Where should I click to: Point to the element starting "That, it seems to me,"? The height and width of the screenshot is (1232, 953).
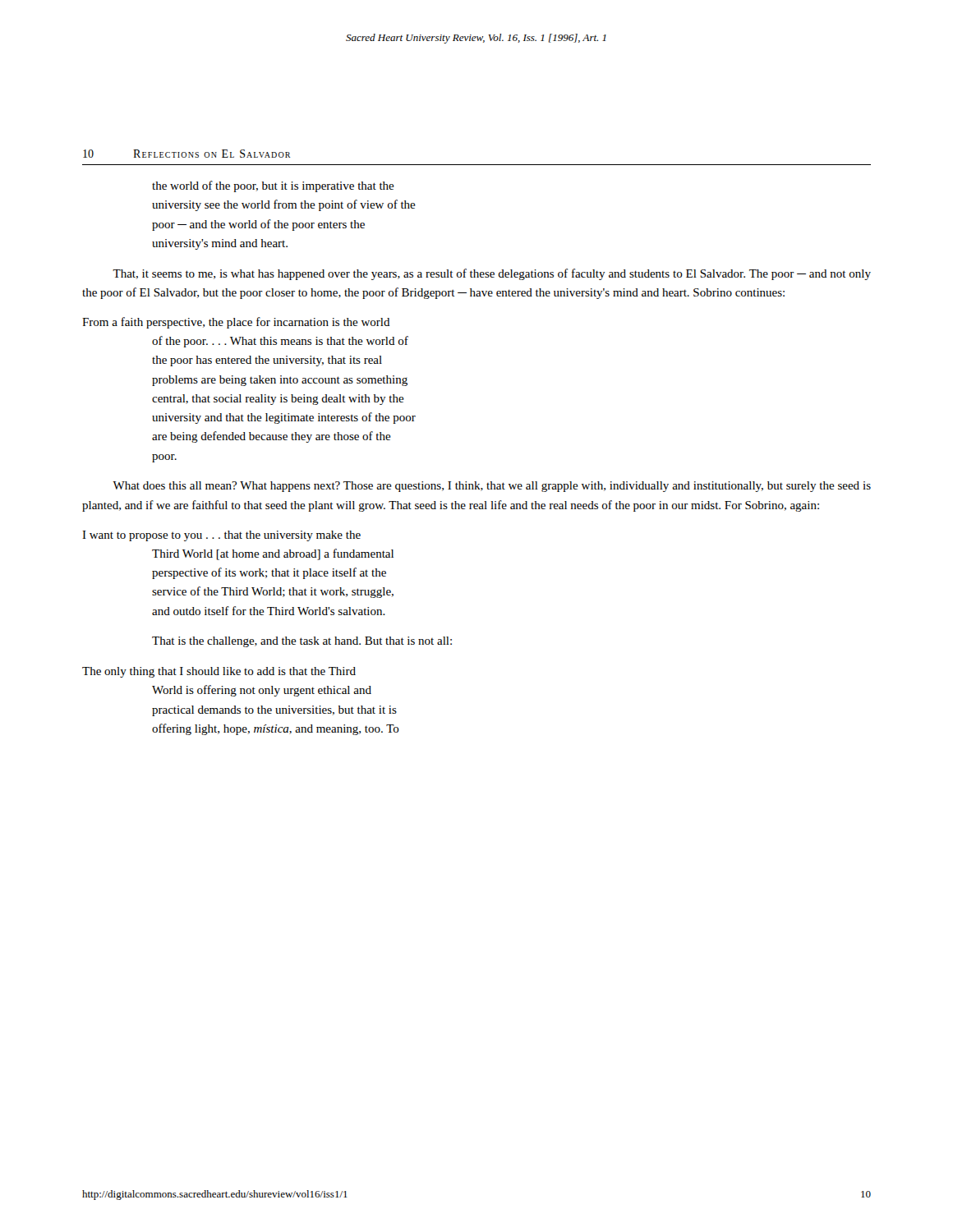pyautogui.click(x=476, y=283)
